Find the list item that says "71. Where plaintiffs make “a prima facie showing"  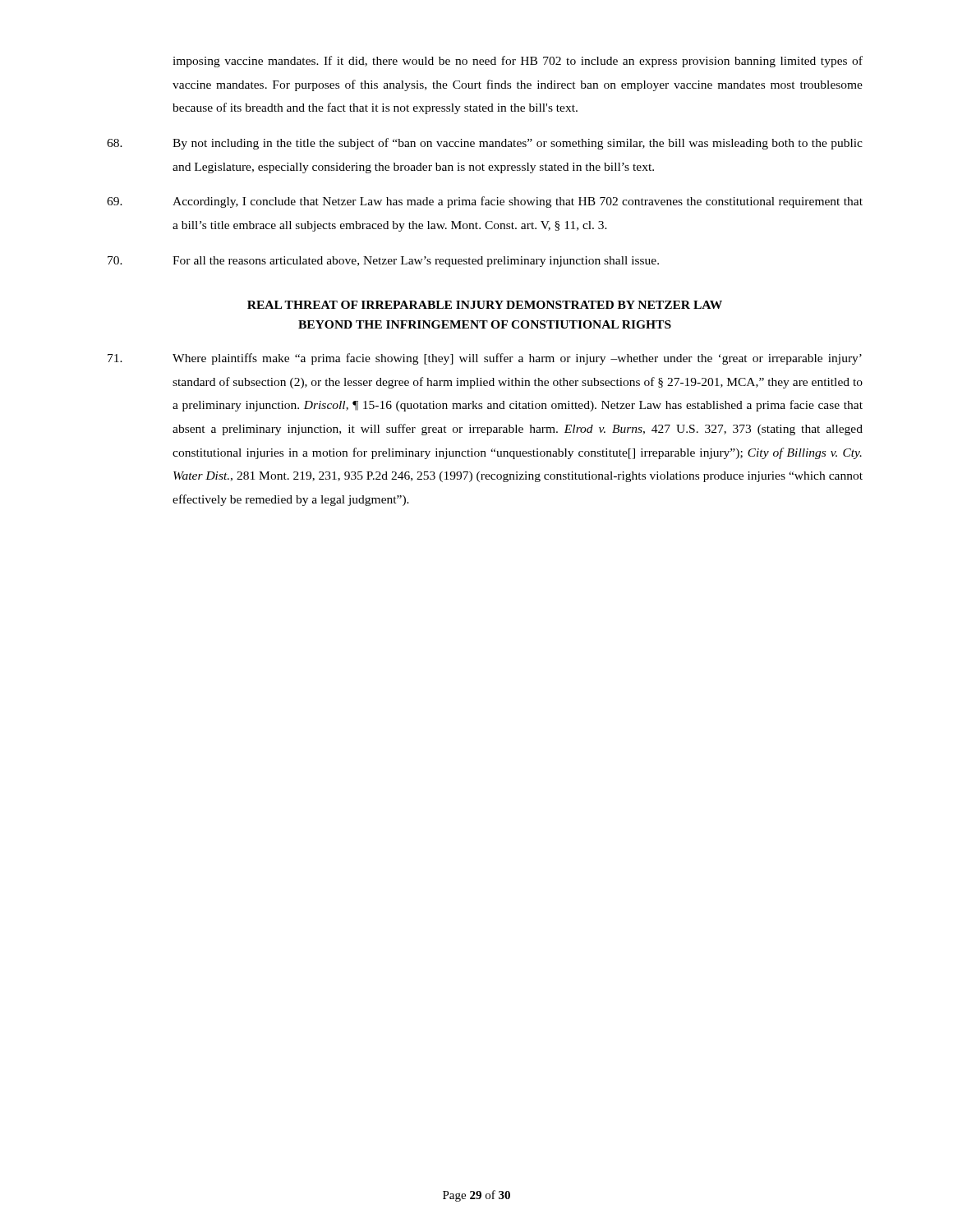pos(485,429)
